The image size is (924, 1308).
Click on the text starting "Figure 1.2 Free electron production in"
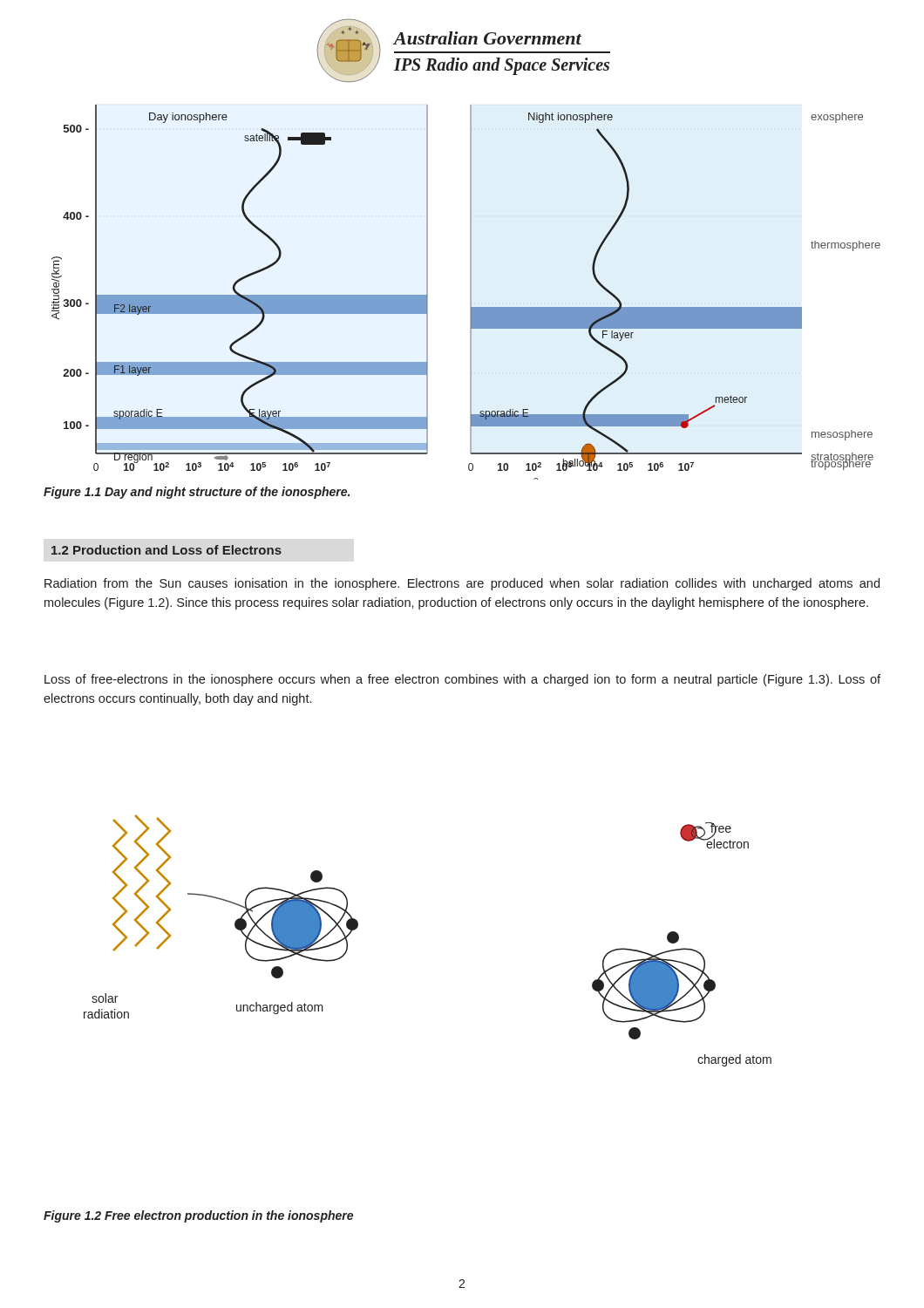coord(199,1216)
